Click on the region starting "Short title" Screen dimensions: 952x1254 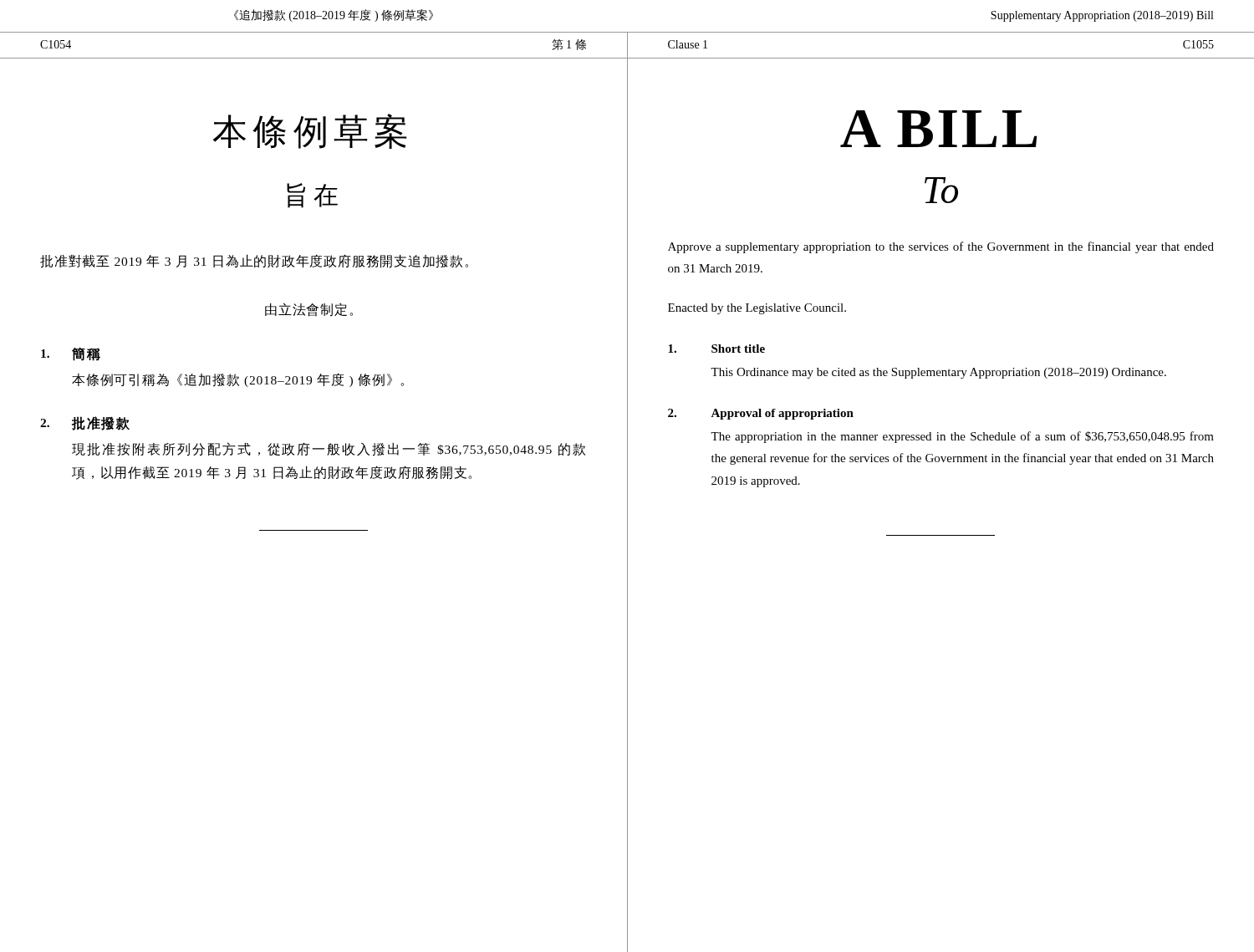tap(738, 348)
